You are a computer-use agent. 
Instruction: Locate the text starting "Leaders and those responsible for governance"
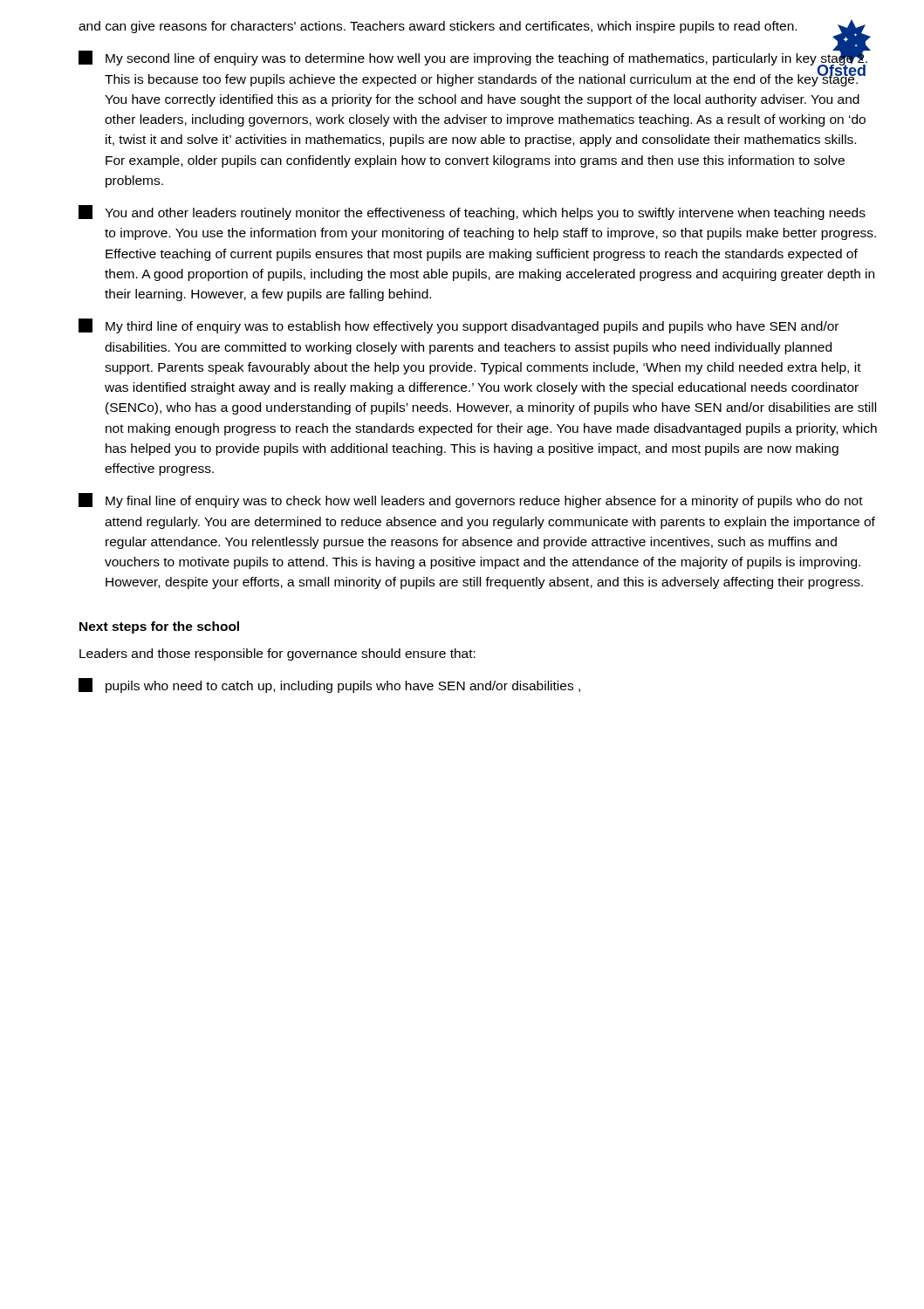coord(277,653)
